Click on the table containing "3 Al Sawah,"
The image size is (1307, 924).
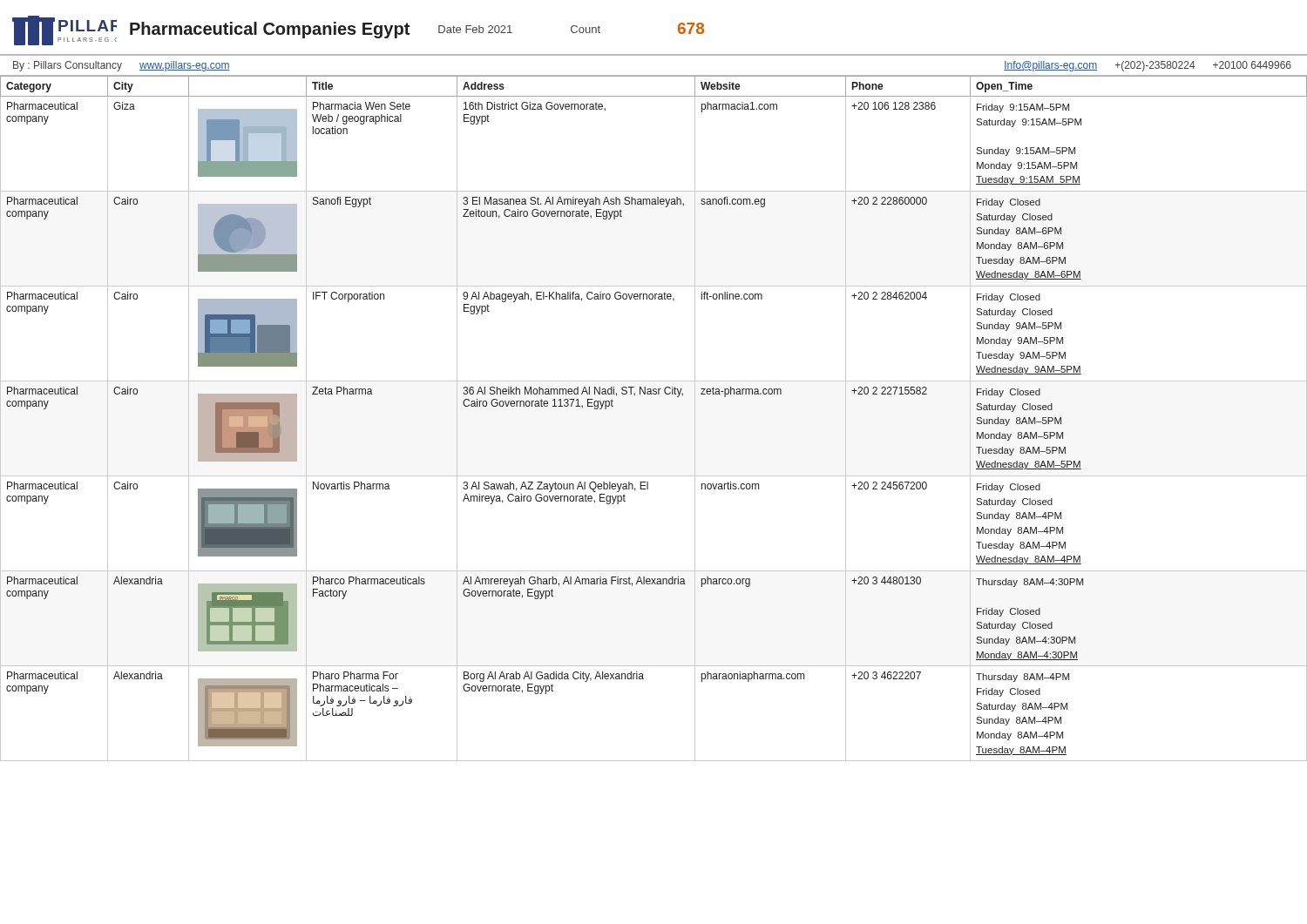point(654,419)
